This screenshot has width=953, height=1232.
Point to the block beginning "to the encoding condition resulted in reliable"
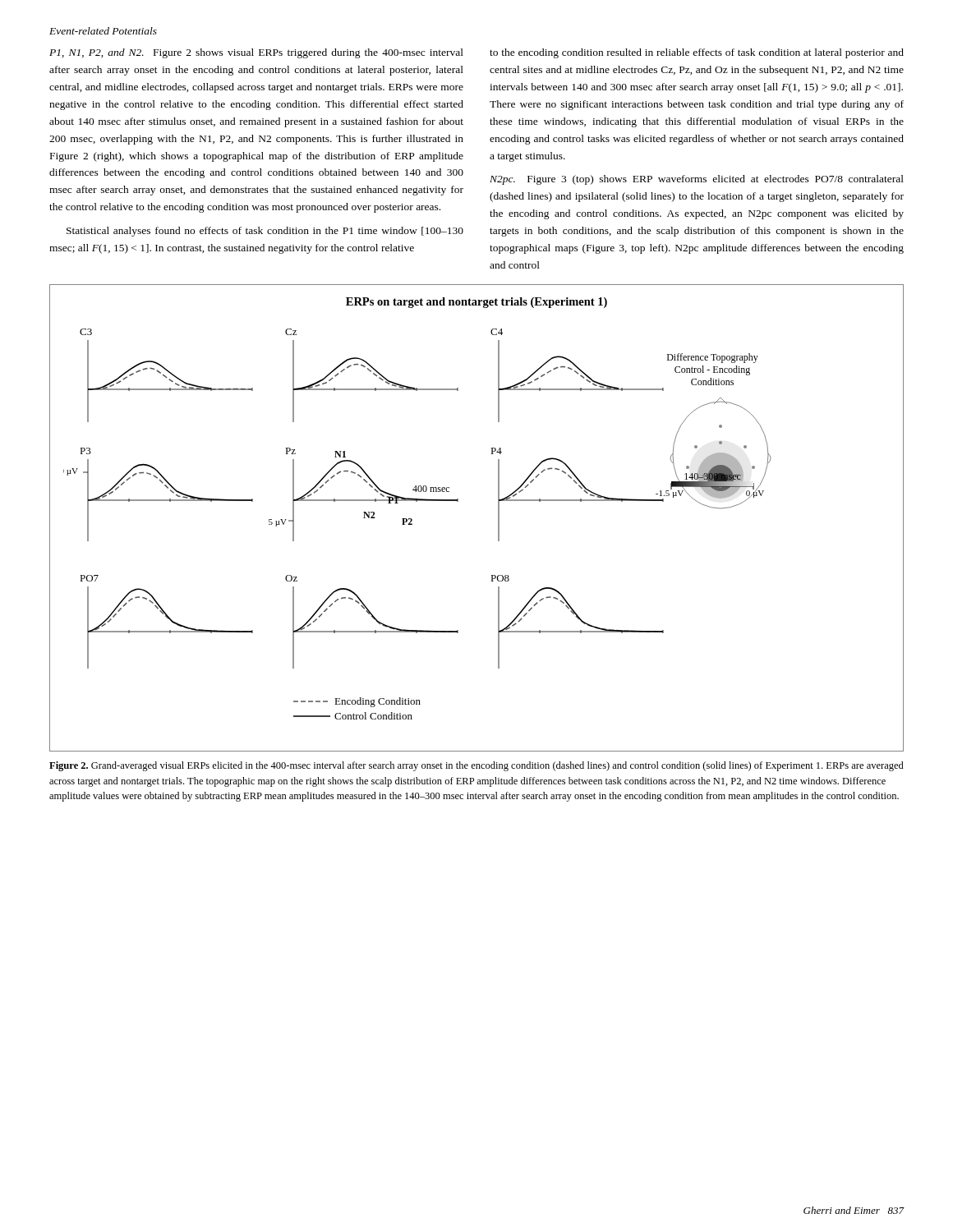pyautogui.click(x=697, y=53)
